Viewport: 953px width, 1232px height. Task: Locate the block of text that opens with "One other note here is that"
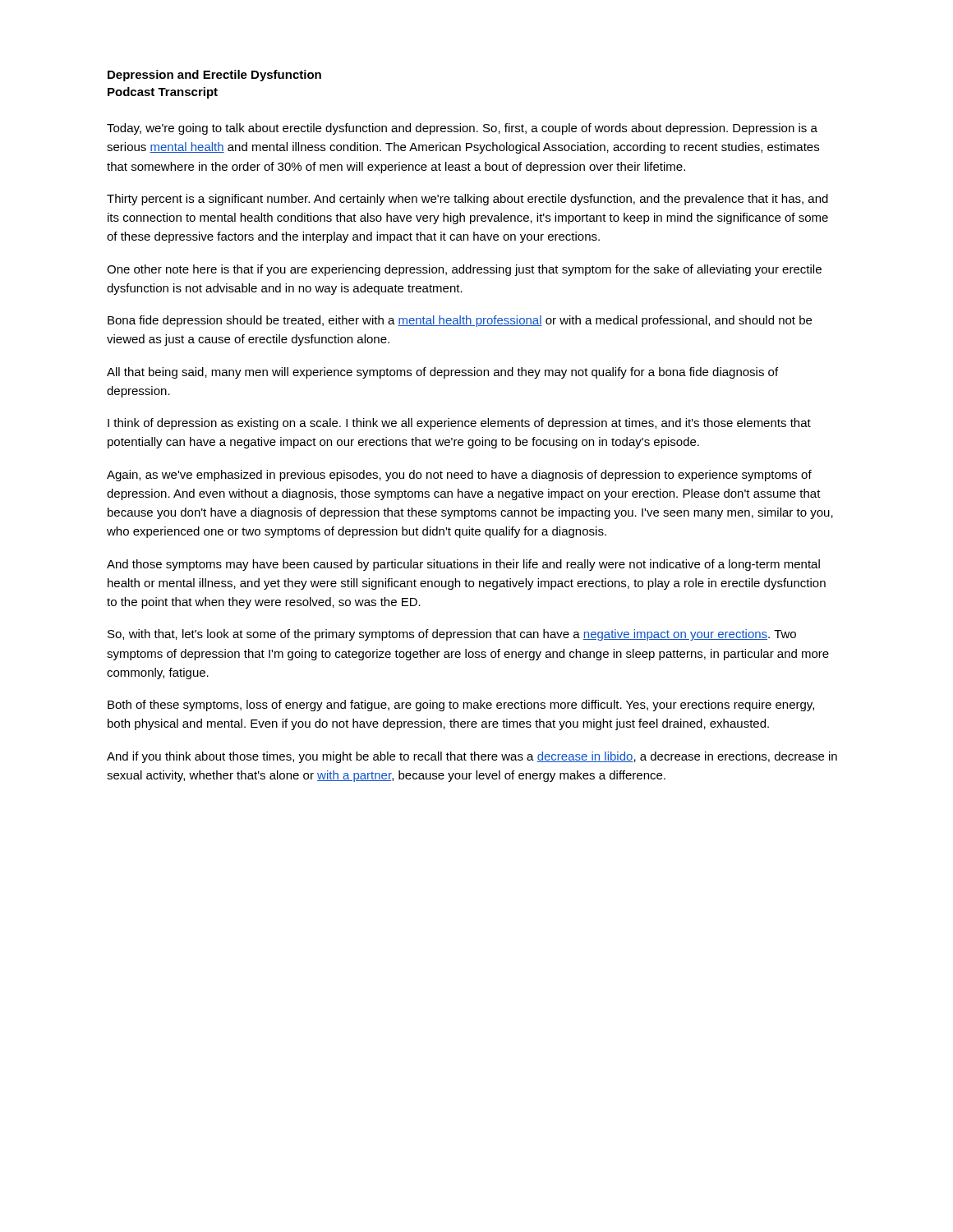(464, 278)
